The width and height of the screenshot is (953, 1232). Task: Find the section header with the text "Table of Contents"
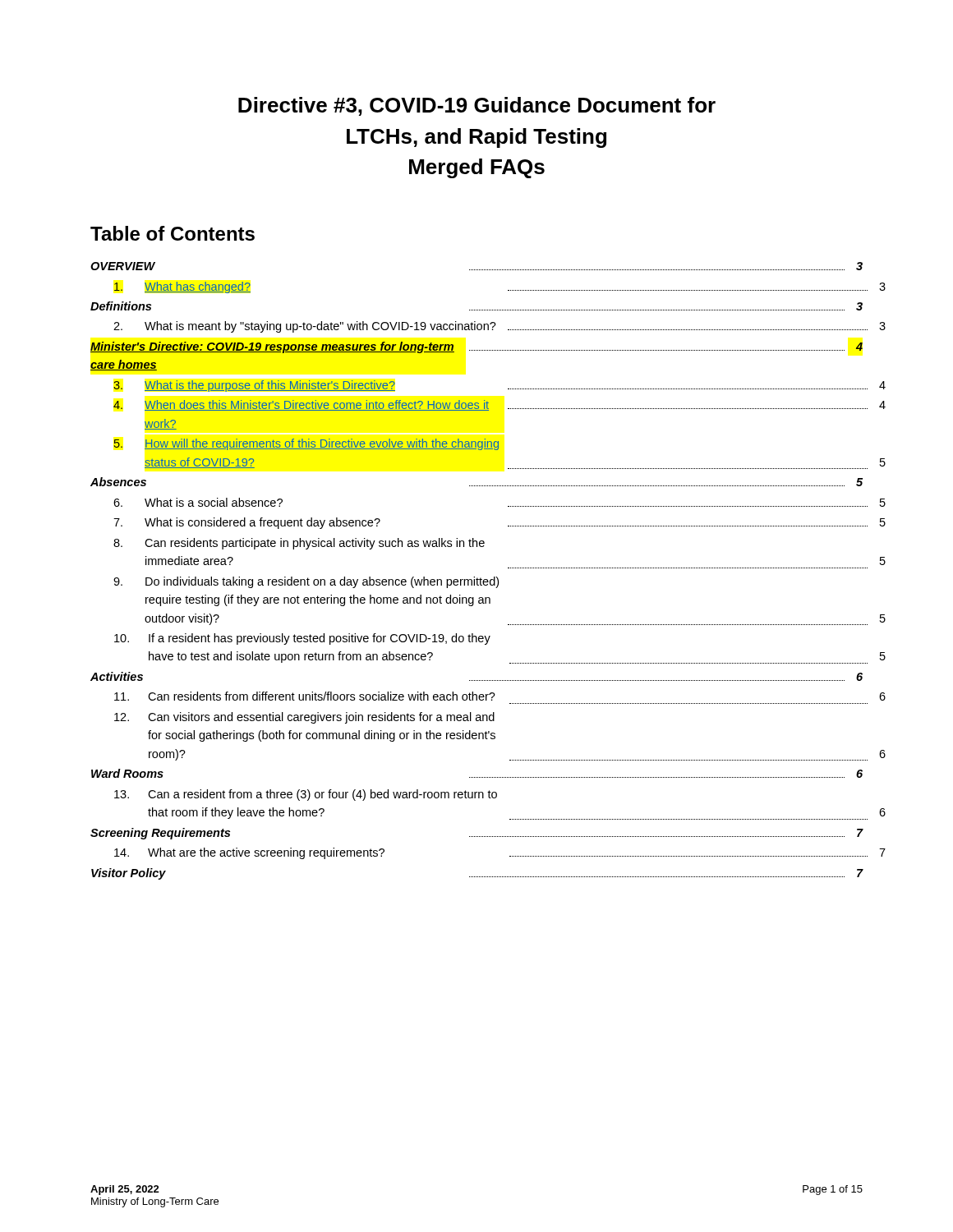(173, 234)
